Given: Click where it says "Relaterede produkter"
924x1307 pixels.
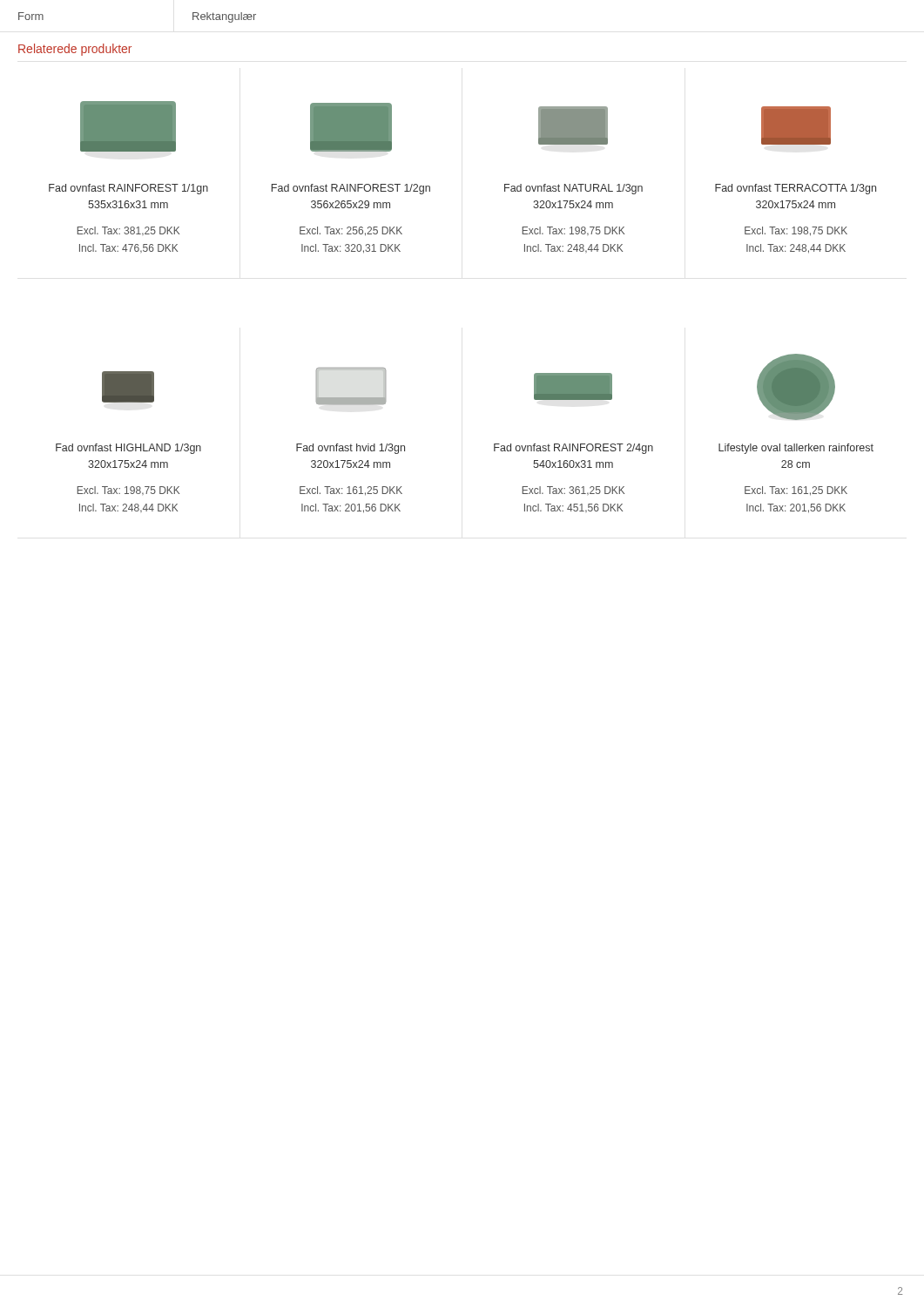Looking at the screenshot, I should pyautogui.click(x=75, y=49).
